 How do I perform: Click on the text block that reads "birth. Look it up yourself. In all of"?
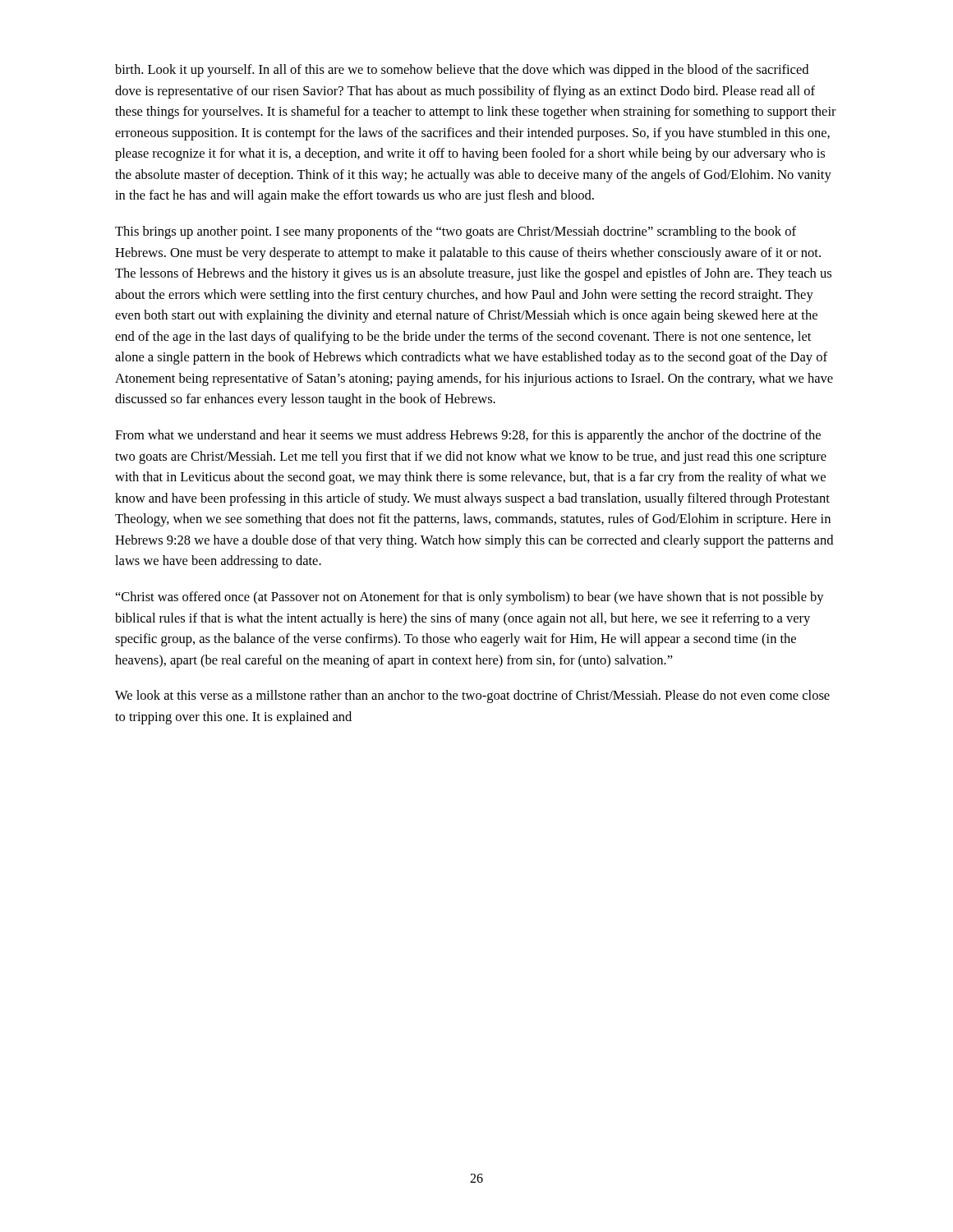point(475,132)
